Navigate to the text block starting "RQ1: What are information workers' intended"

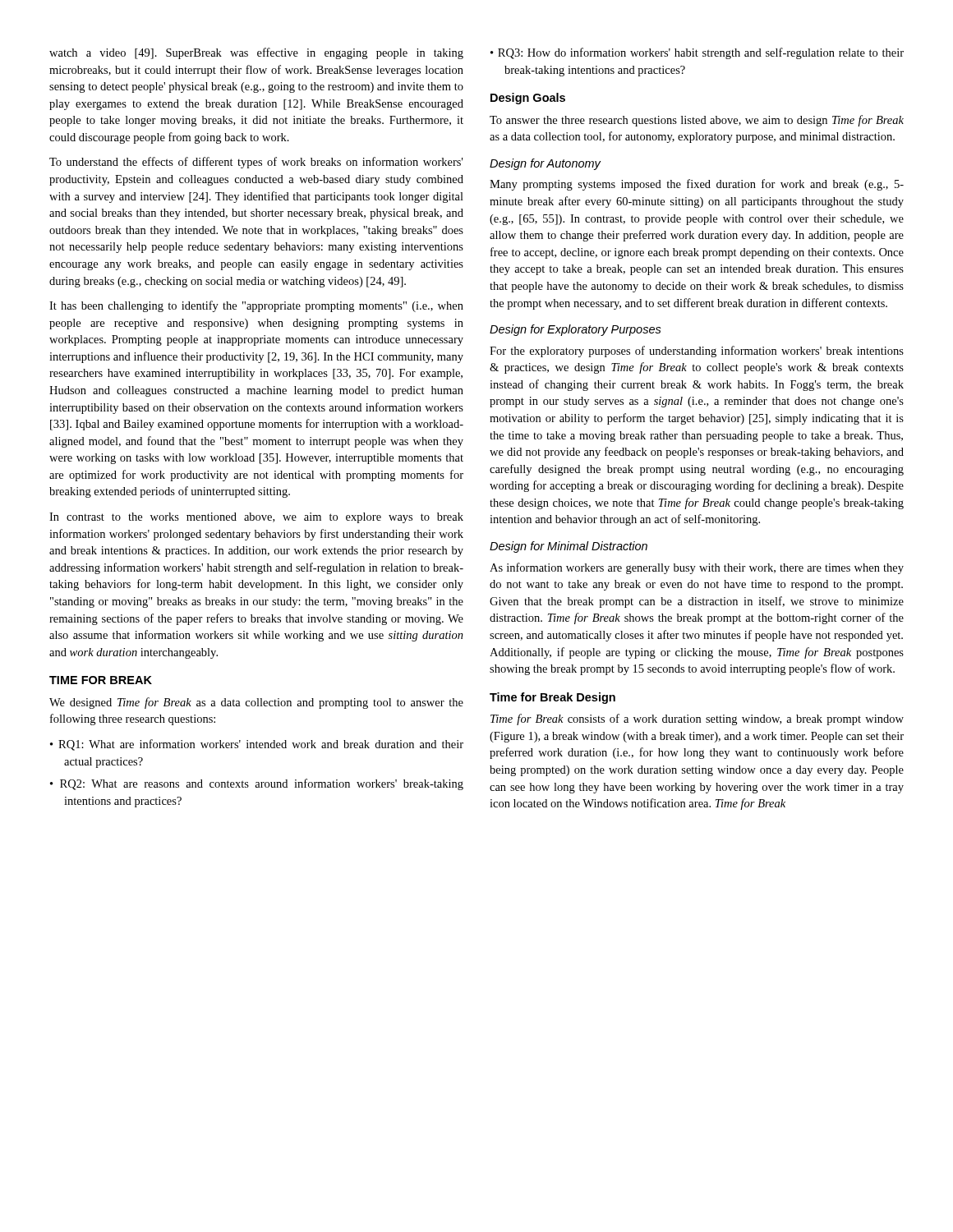pos(256,753)
